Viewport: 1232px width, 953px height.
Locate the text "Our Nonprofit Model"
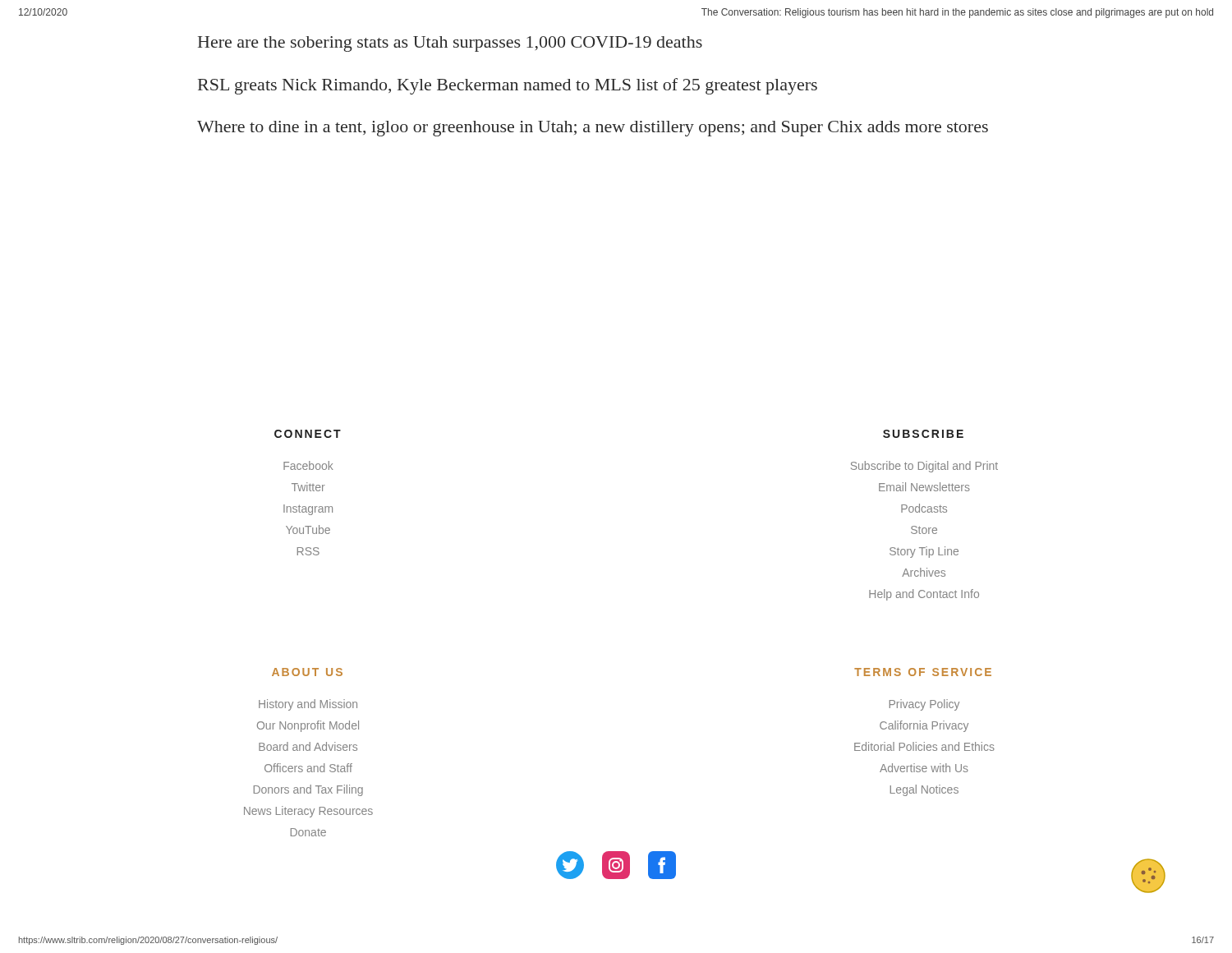tap(308, 725)
